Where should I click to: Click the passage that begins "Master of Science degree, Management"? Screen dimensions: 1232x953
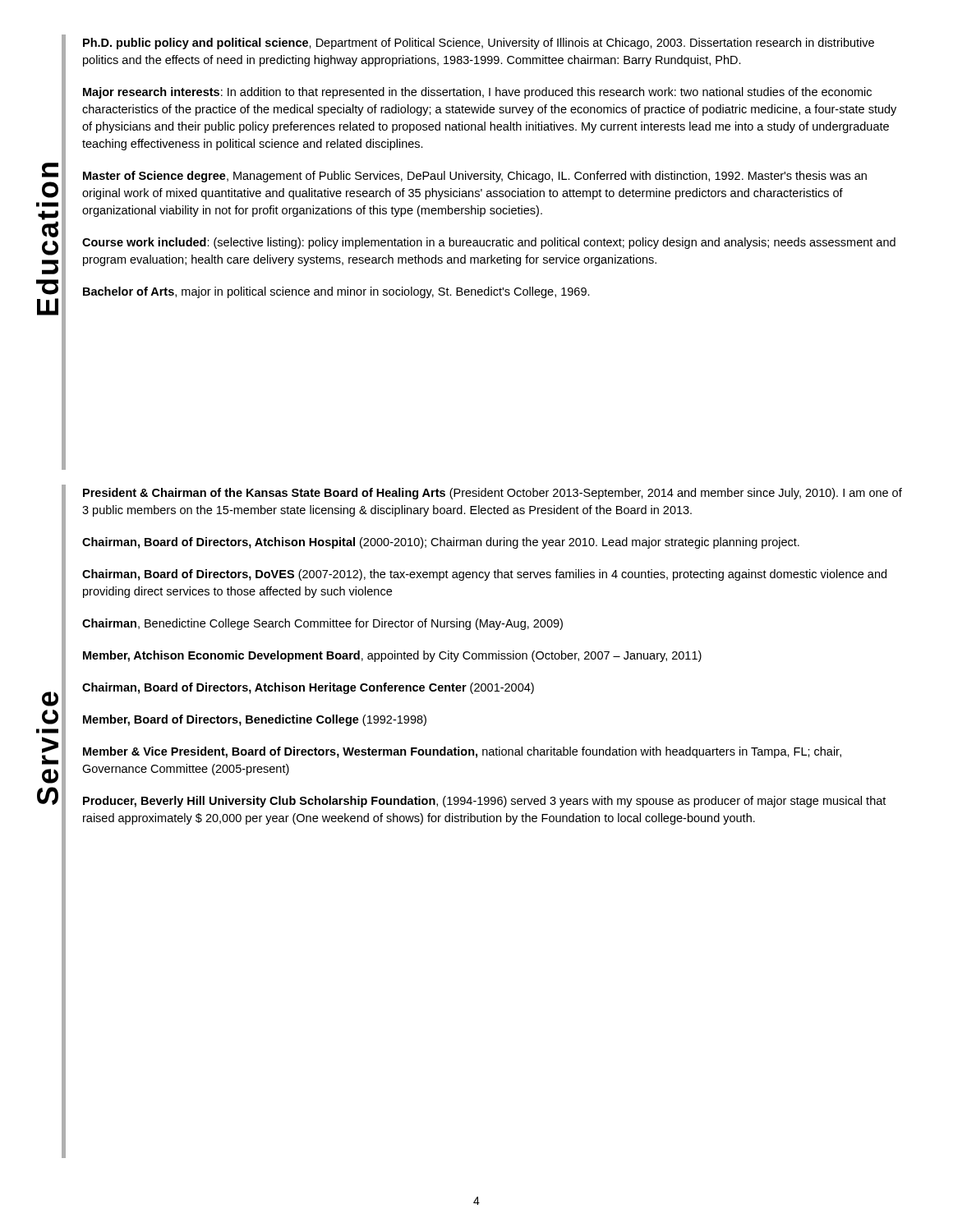(475, 193)
